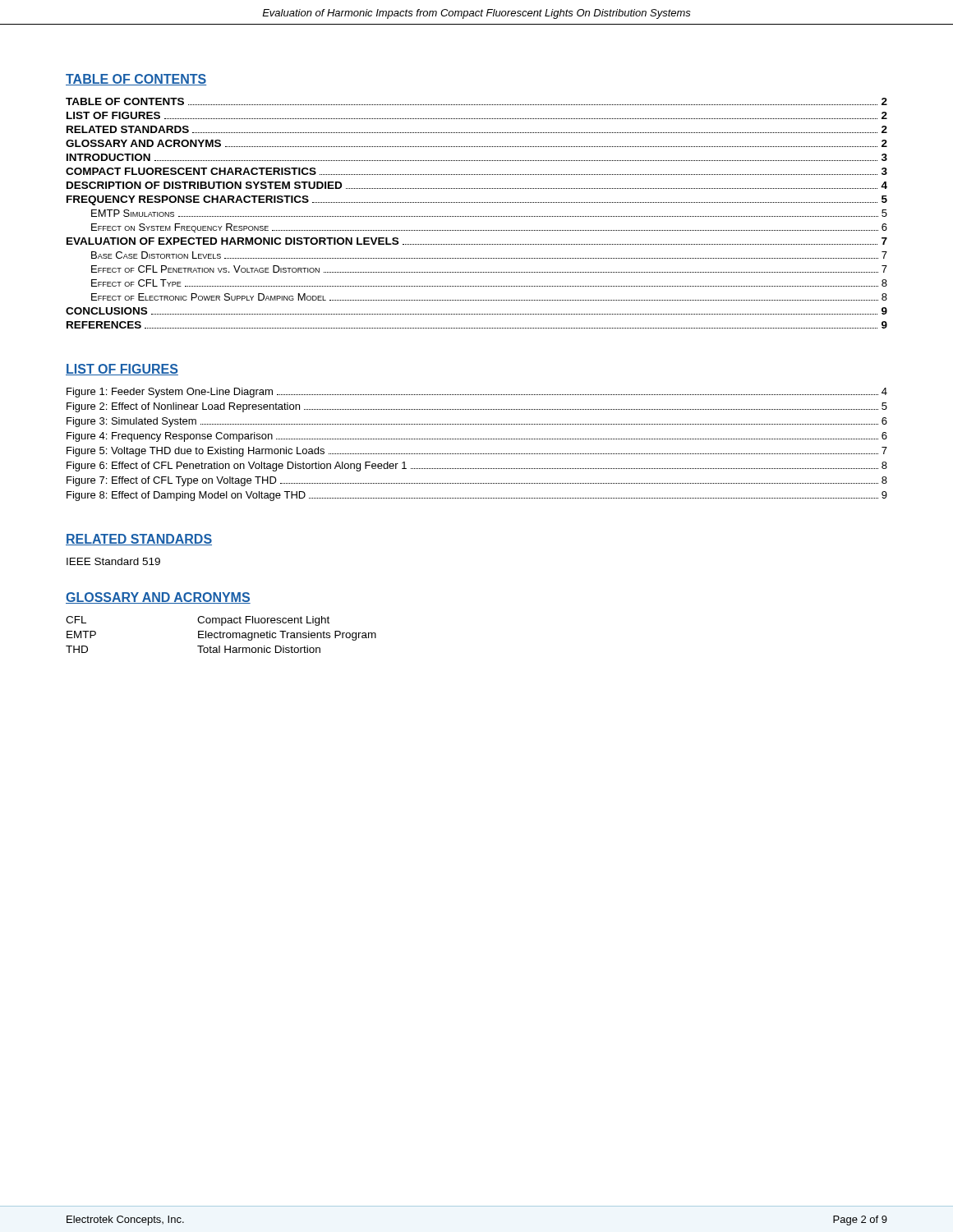Image resolution: width=953 pixels, height=1232 pixels.
Task: Point to the region starting "CFL Compact Fluorescent Light"
Action: tap(198, 620)
